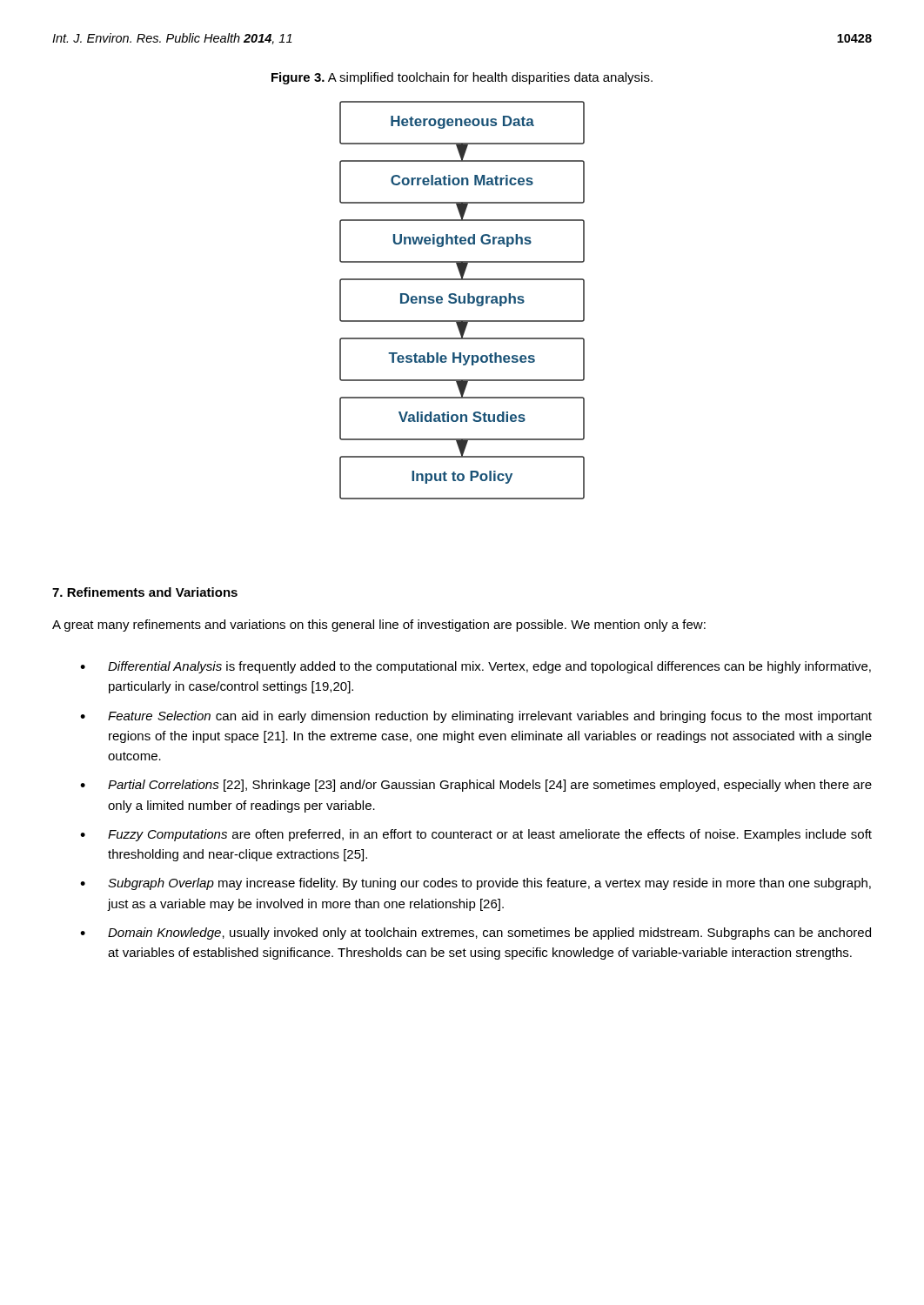Select the flowchart
Image resolution: width=924 pixels, height=1305 pixels.
462,339
